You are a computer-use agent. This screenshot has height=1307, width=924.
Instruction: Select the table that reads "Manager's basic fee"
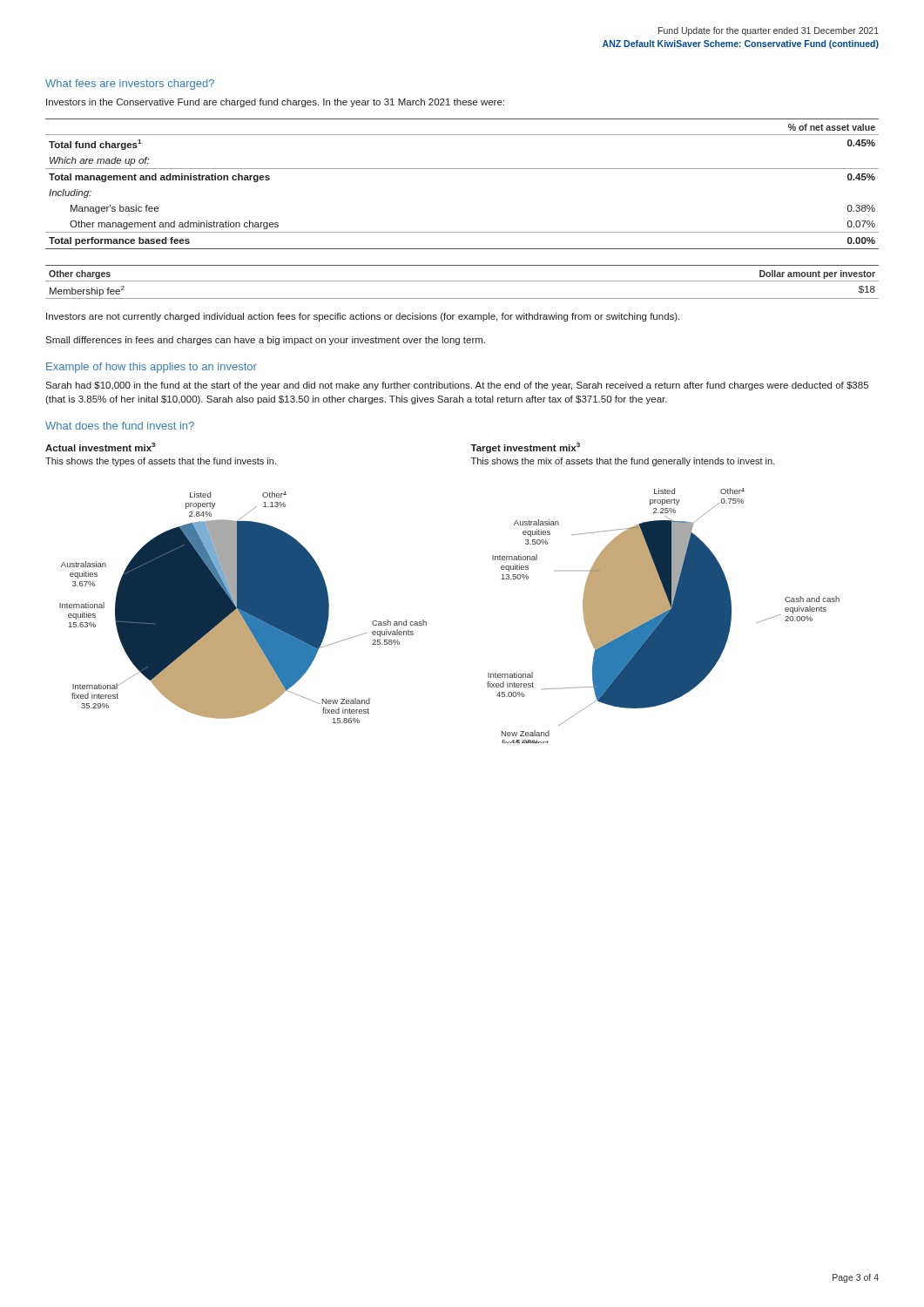462,183
